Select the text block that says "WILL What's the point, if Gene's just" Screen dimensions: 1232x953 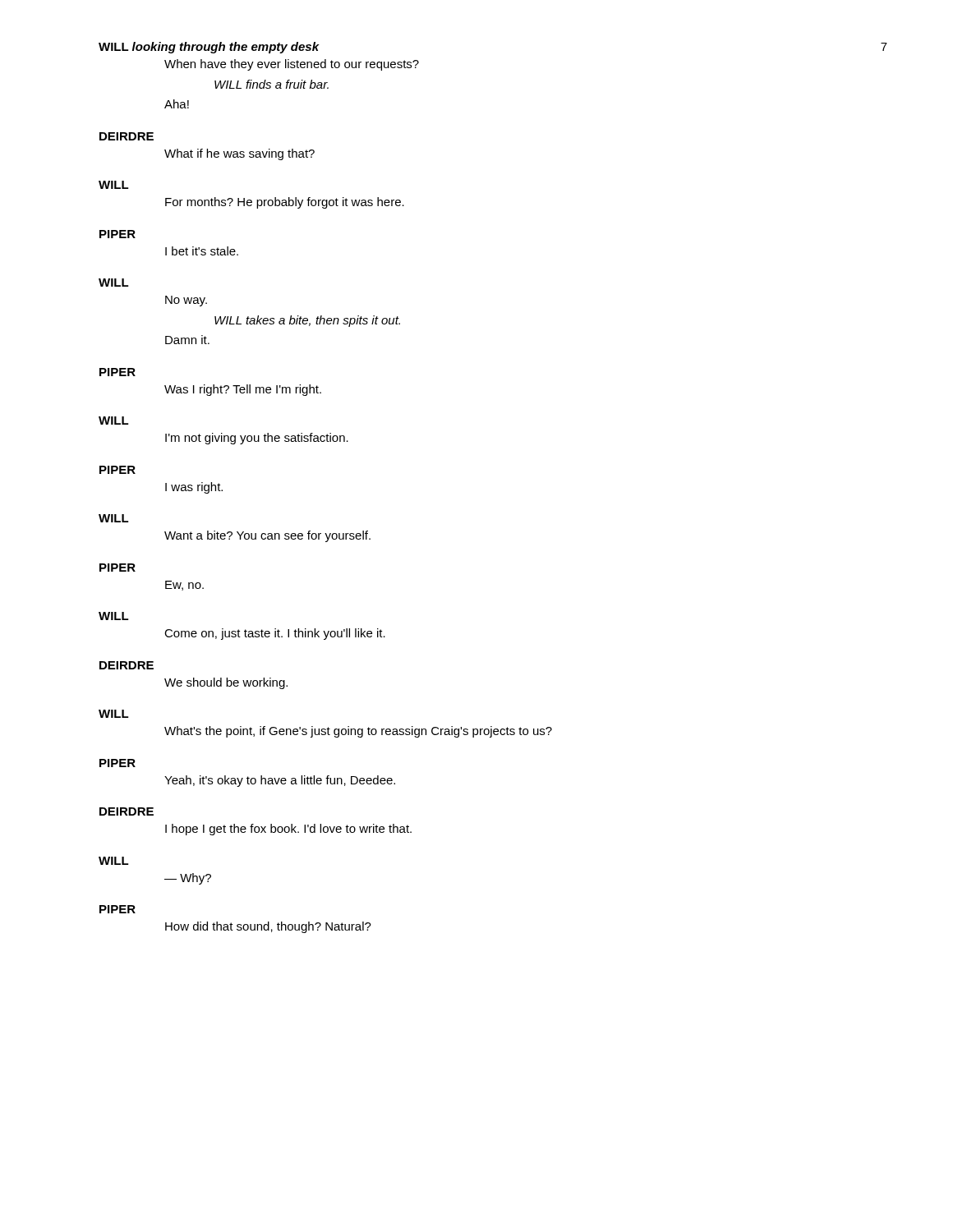(435, 723)
